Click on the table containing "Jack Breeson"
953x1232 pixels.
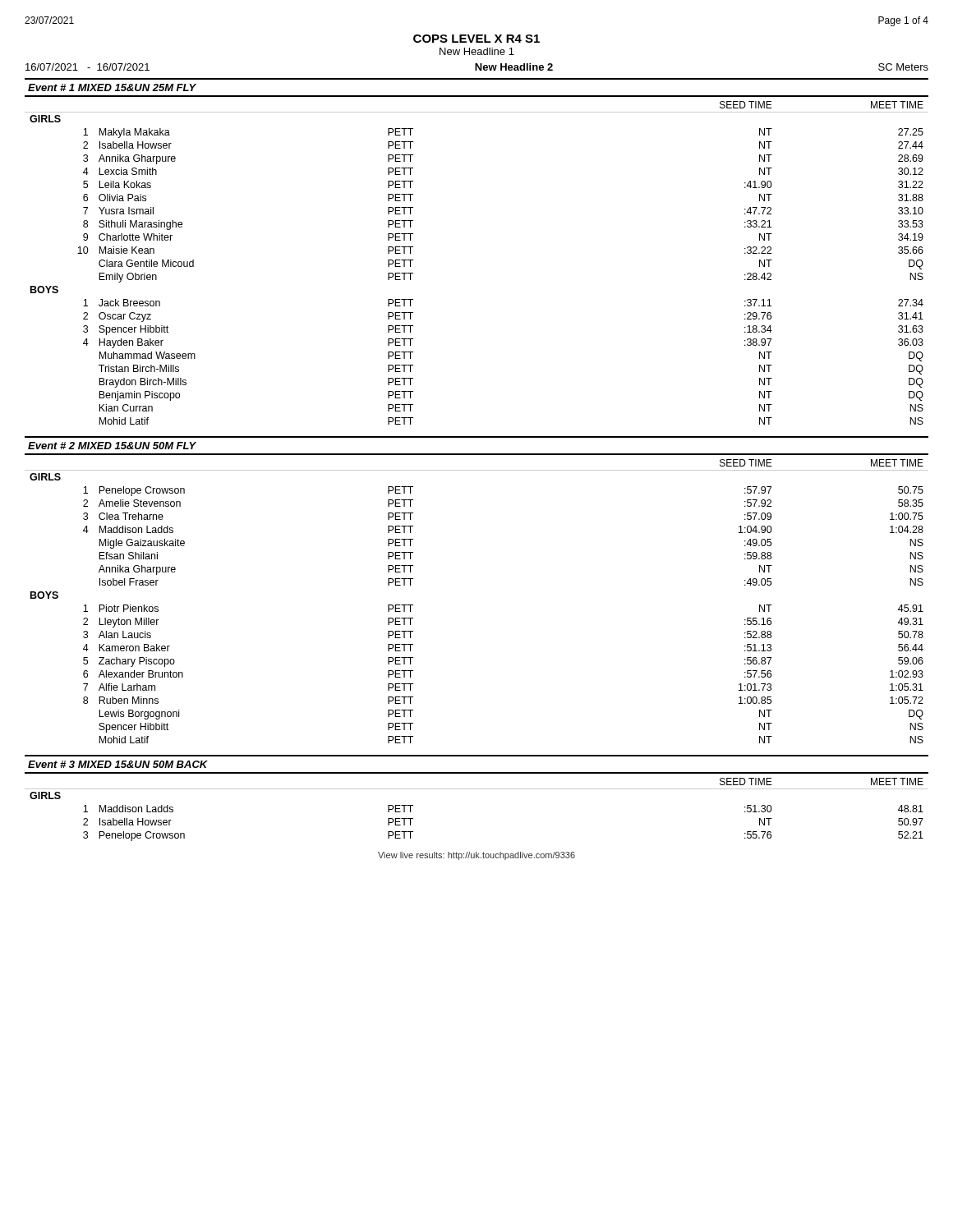point(476,263)
